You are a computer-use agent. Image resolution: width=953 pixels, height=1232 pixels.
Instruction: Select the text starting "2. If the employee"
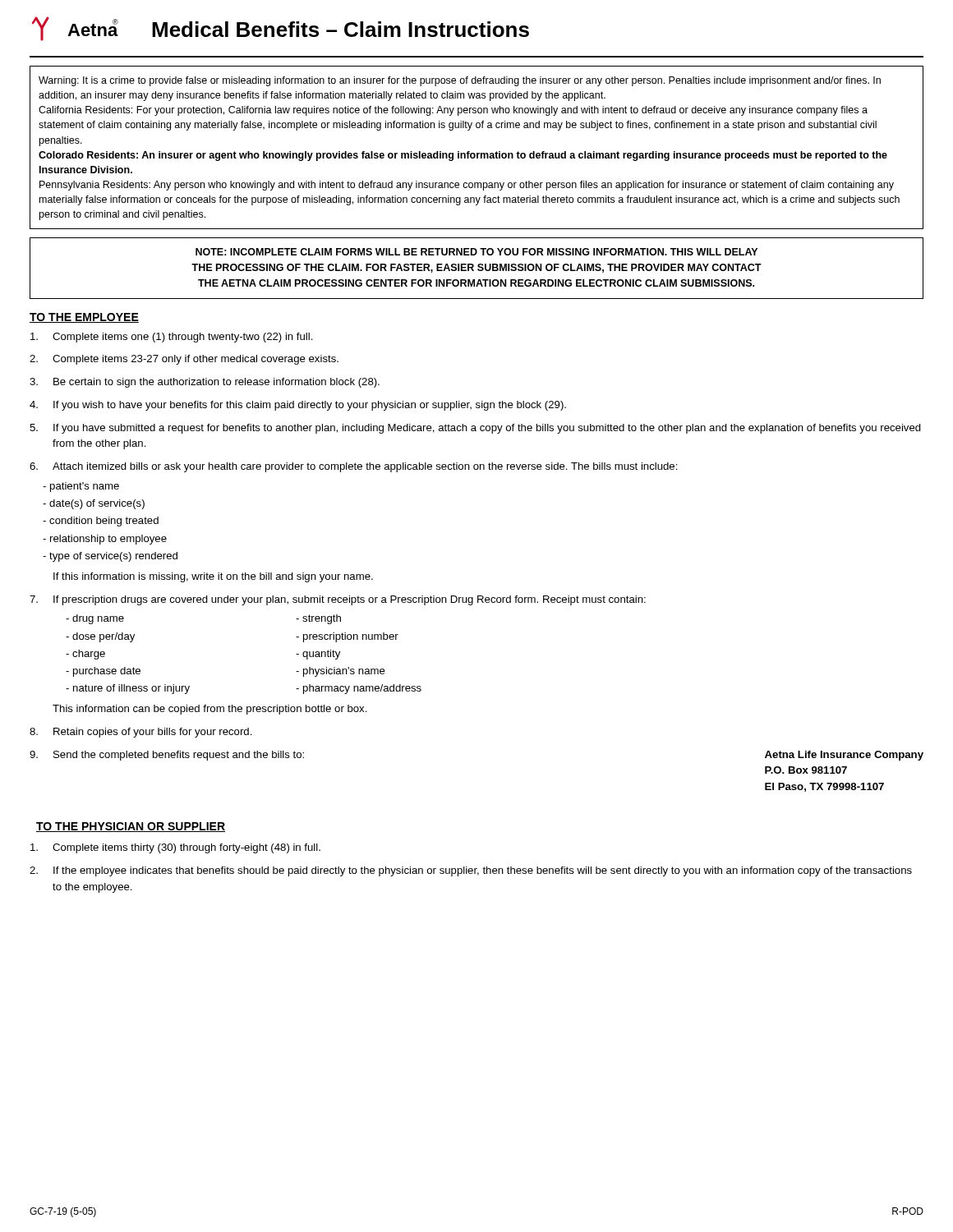(476, 879)
